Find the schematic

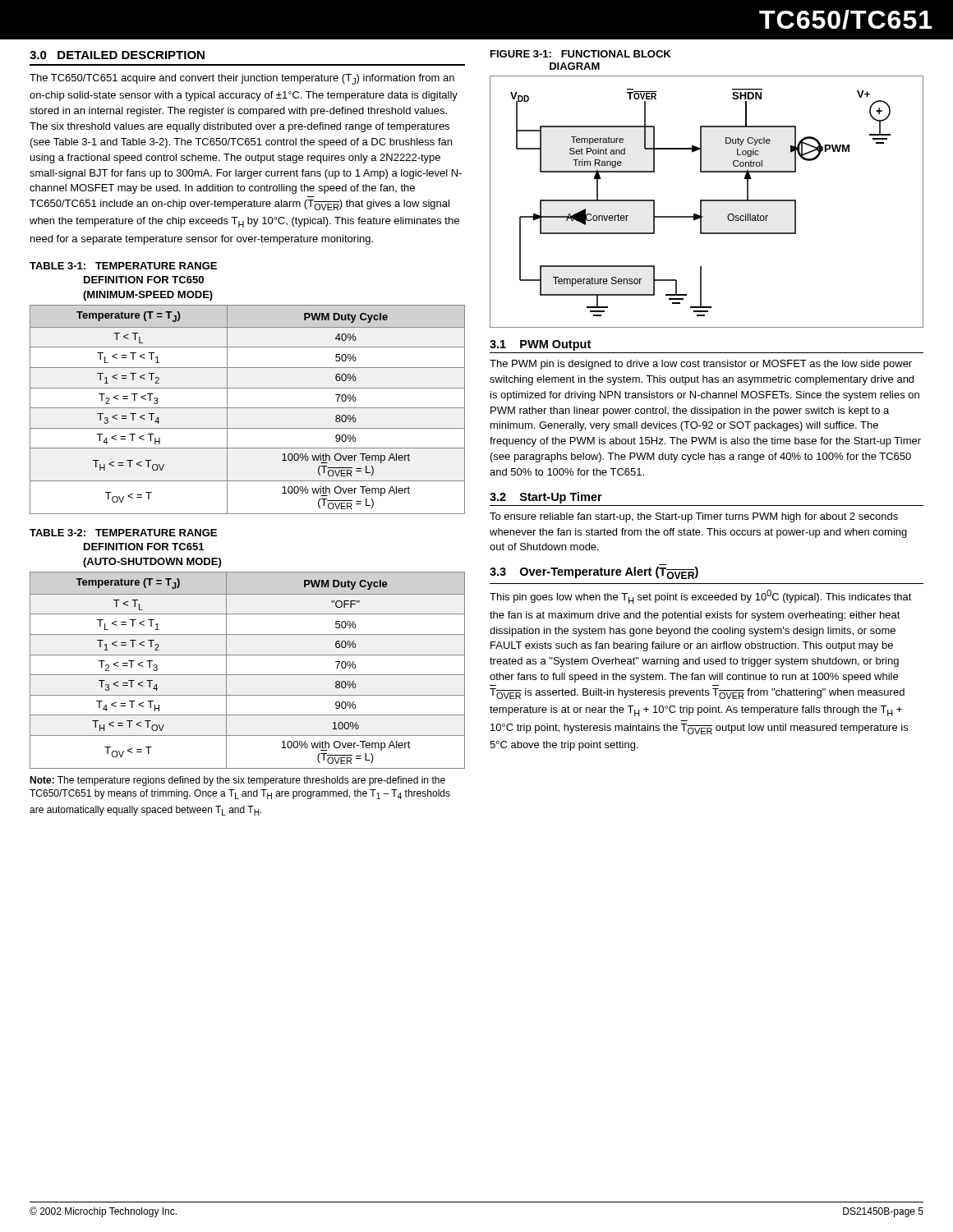707,202
